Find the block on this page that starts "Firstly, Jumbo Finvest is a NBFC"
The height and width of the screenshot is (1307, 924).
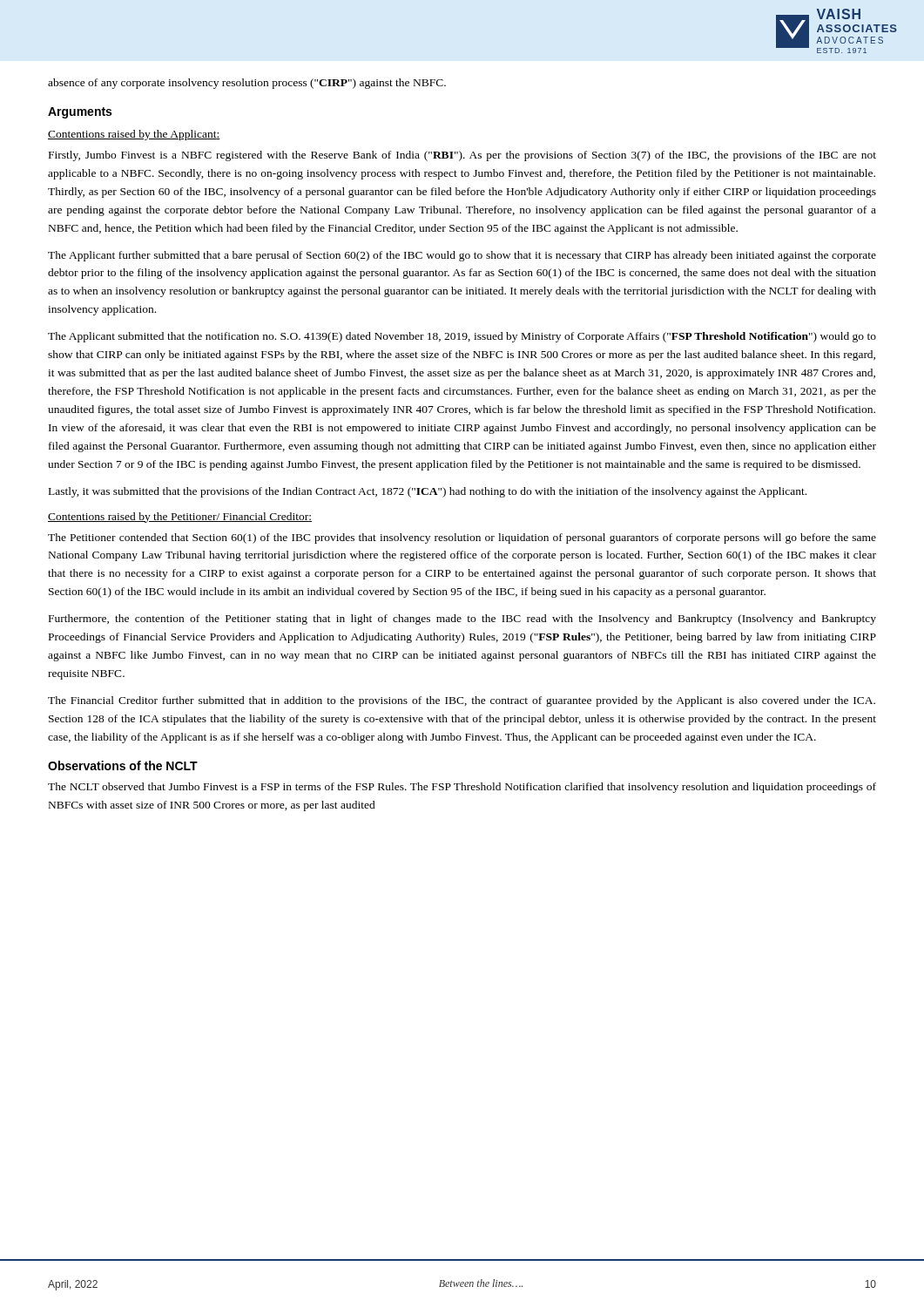(462, 192)
